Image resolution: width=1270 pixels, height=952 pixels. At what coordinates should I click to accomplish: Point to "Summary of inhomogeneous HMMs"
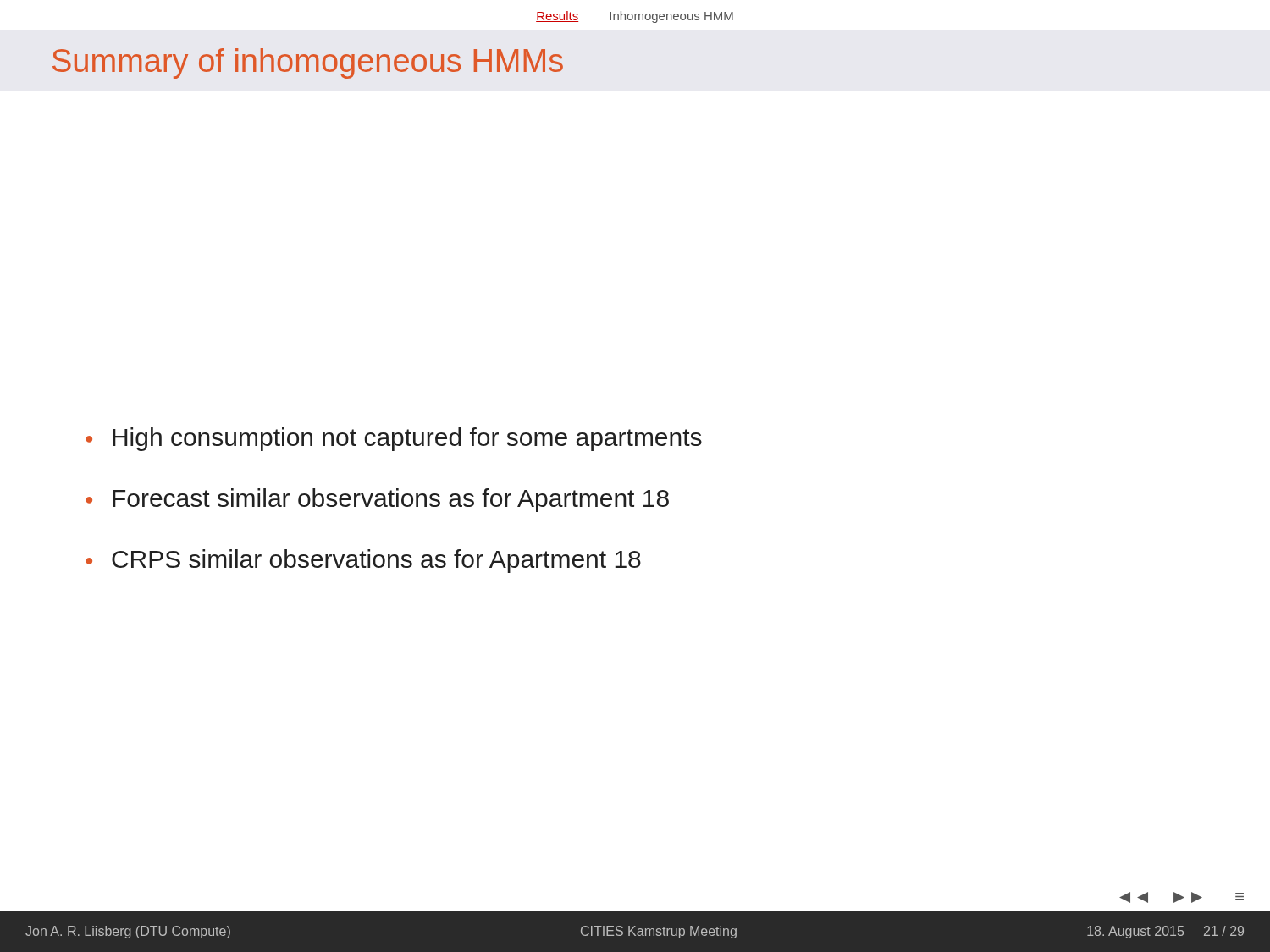[x=307, y=60]
